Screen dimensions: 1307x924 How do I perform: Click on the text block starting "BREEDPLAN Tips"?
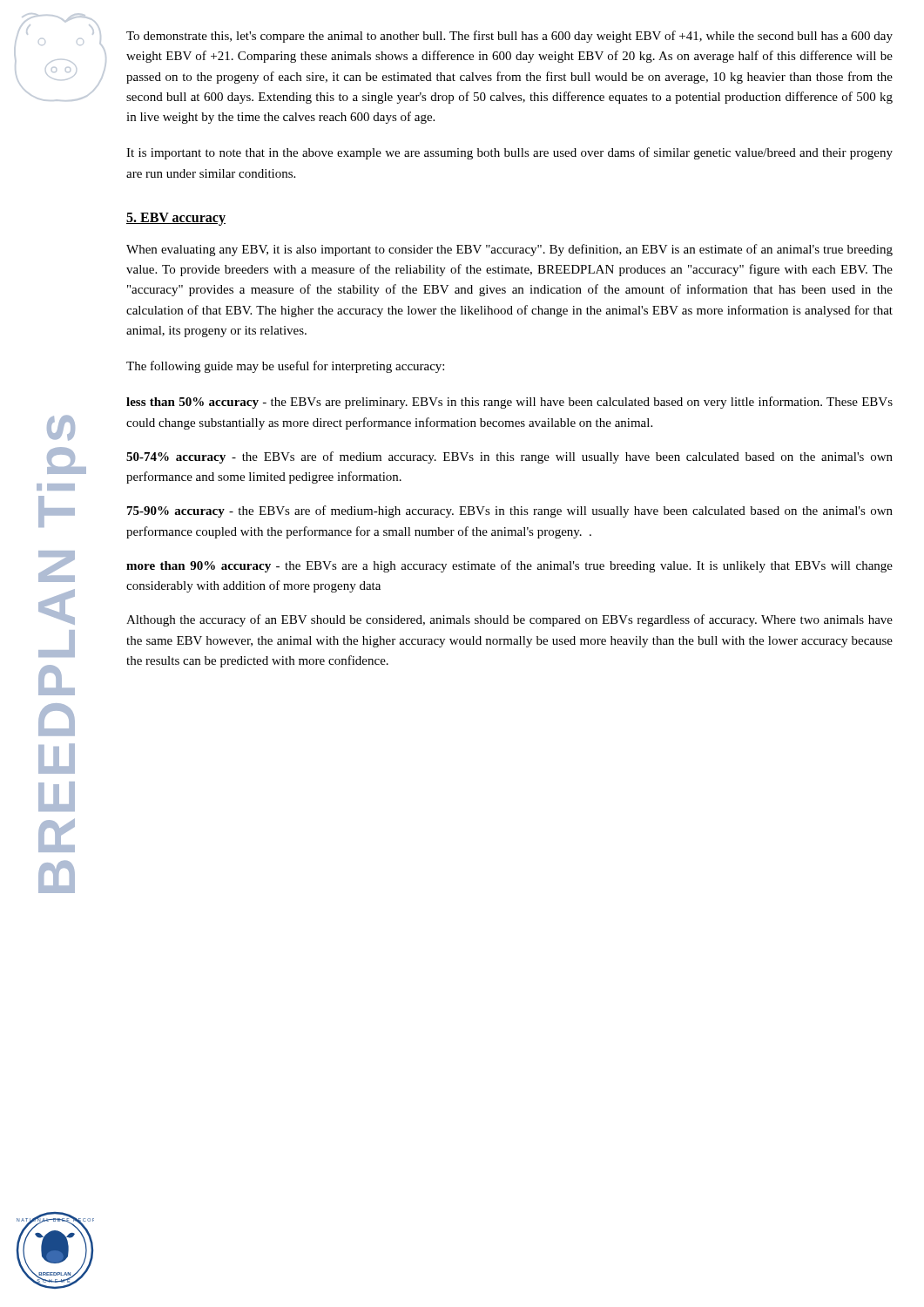click(x=57, y=654)
